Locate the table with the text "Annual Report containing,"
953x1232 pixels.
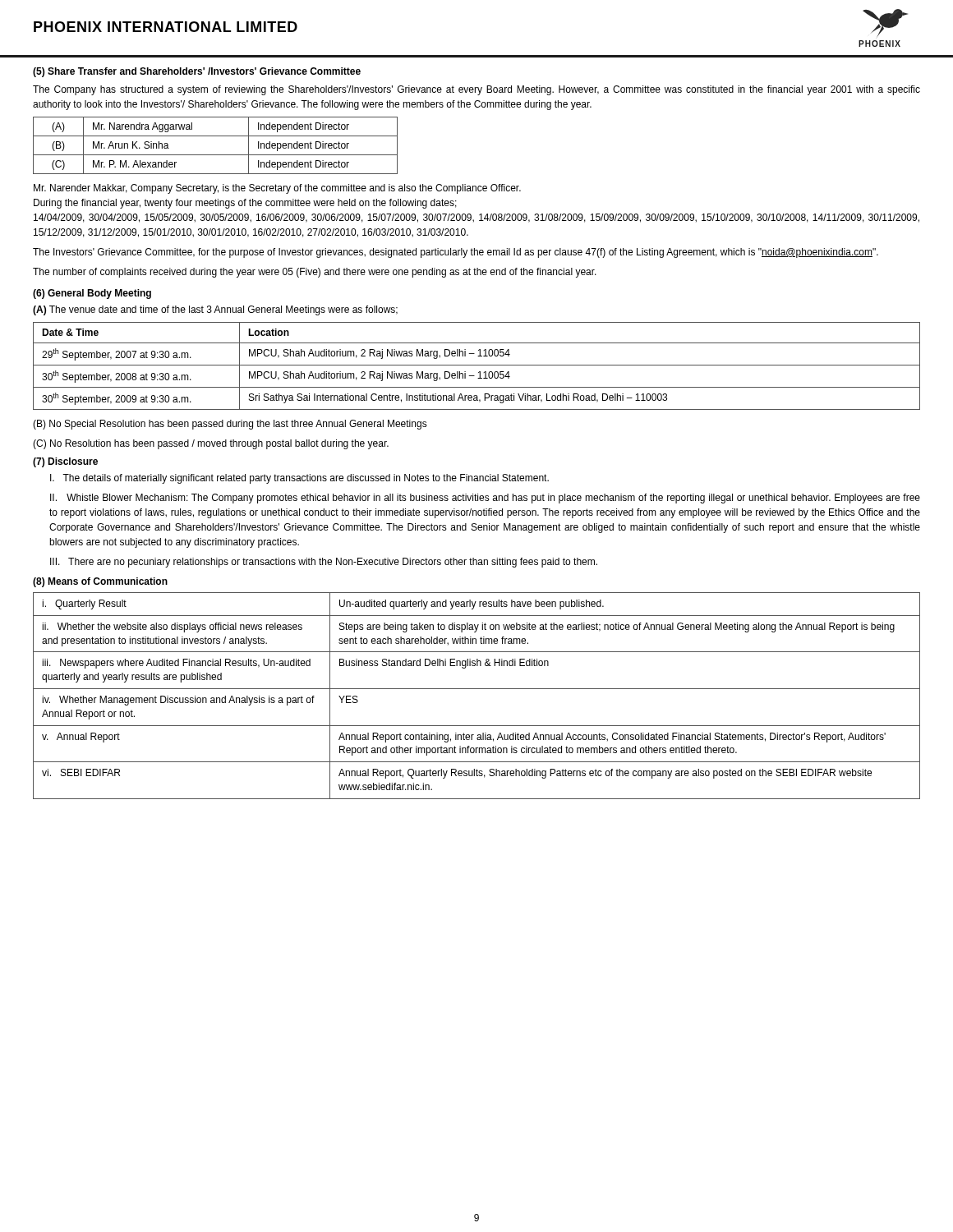click(476, 696)
